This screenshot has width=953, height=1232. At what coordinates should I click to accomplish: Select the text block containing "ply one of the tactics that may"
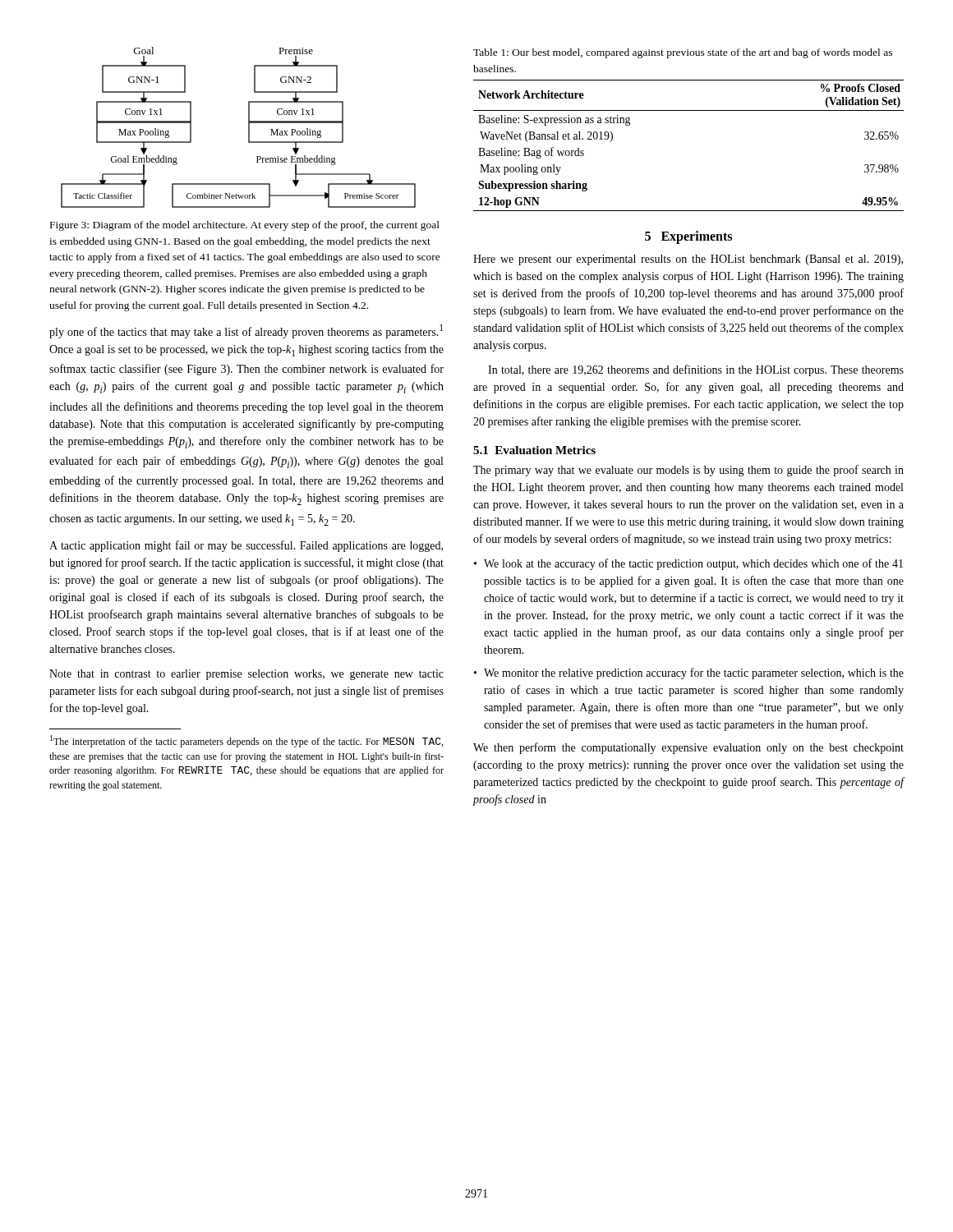246,425
